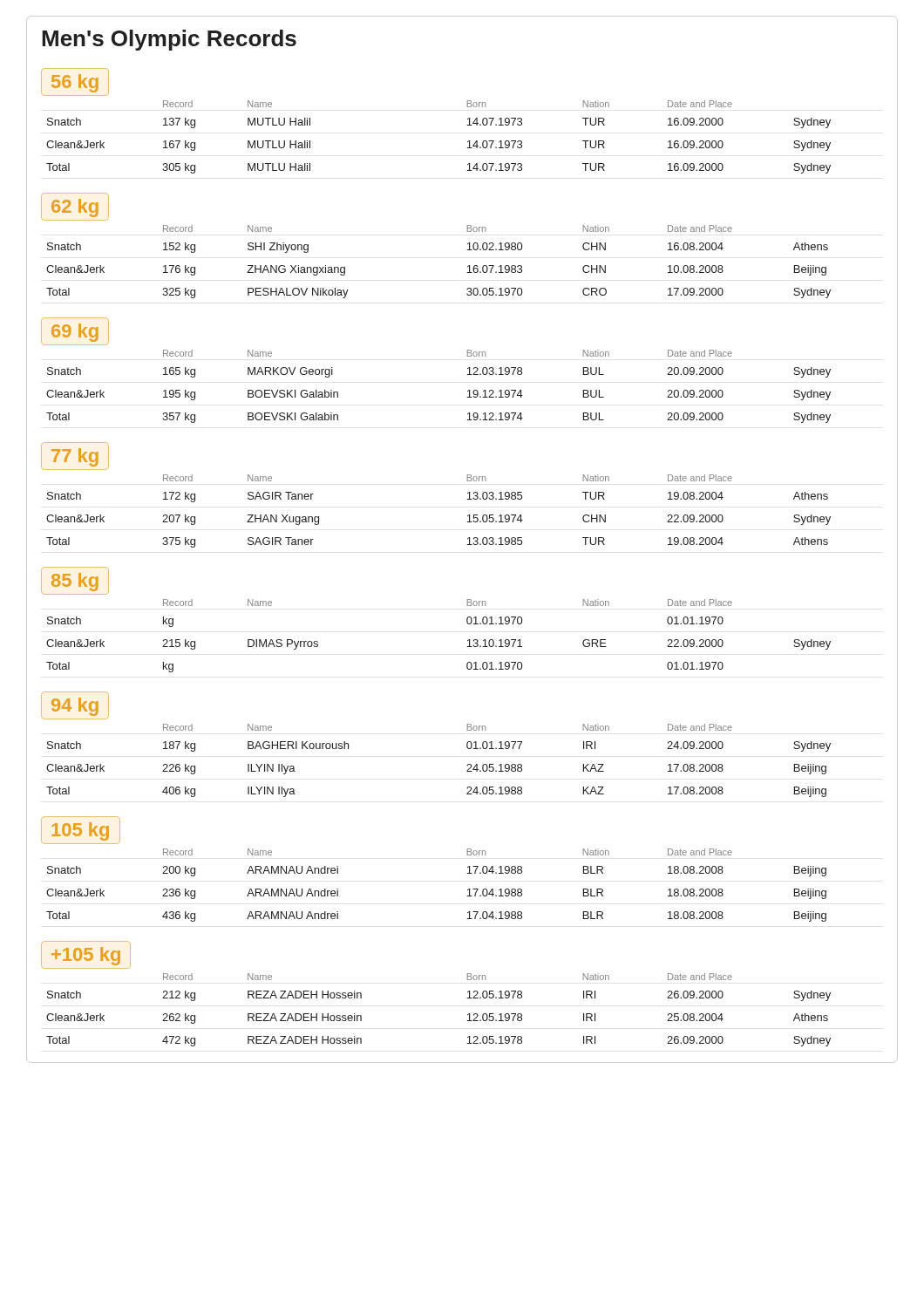924x1308 pixels.
Task: Select the section header with the text "94 kg"
Action: 75,705
